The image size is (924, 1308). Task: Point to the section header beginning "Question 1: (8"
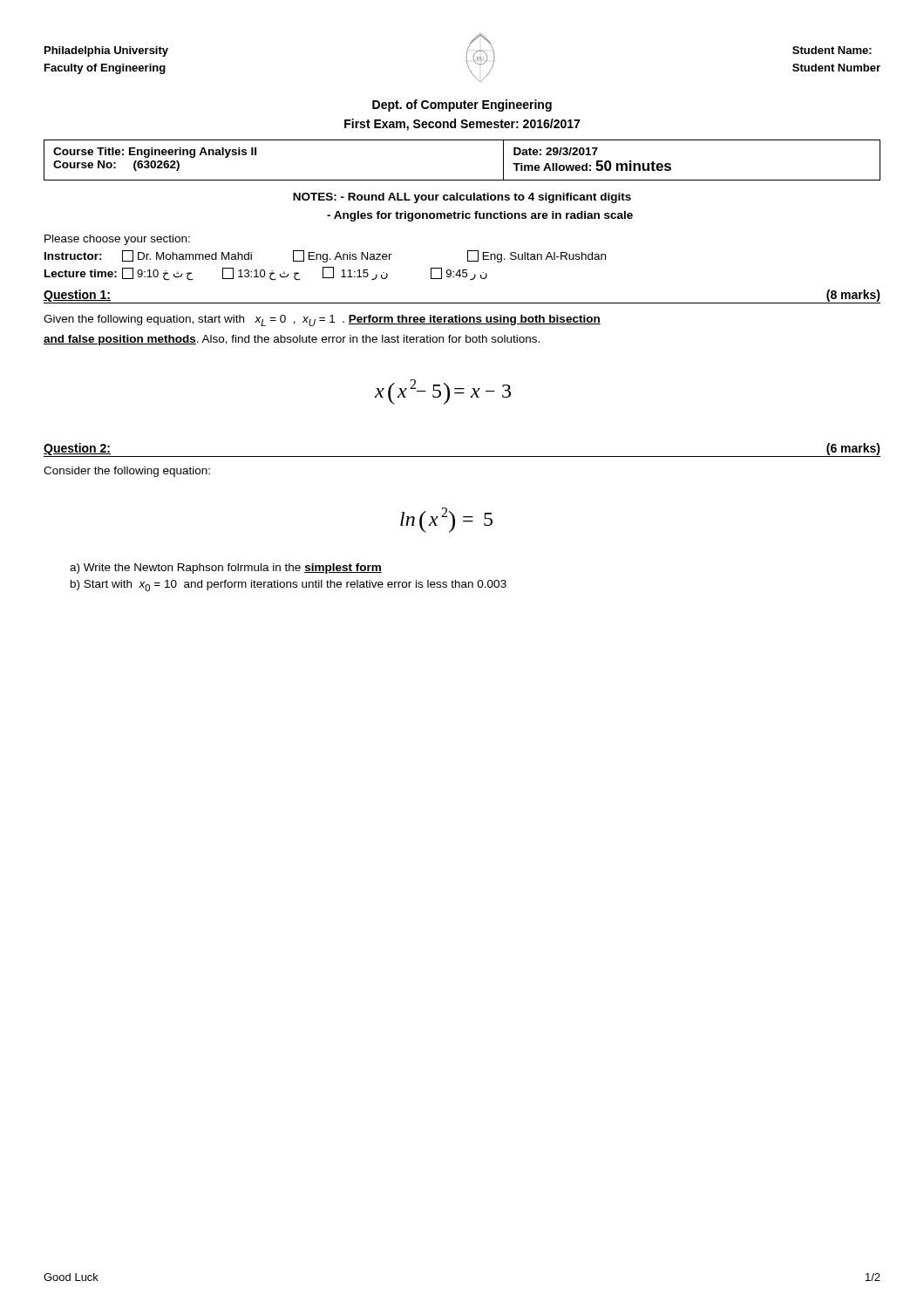(x=462, y=295)
